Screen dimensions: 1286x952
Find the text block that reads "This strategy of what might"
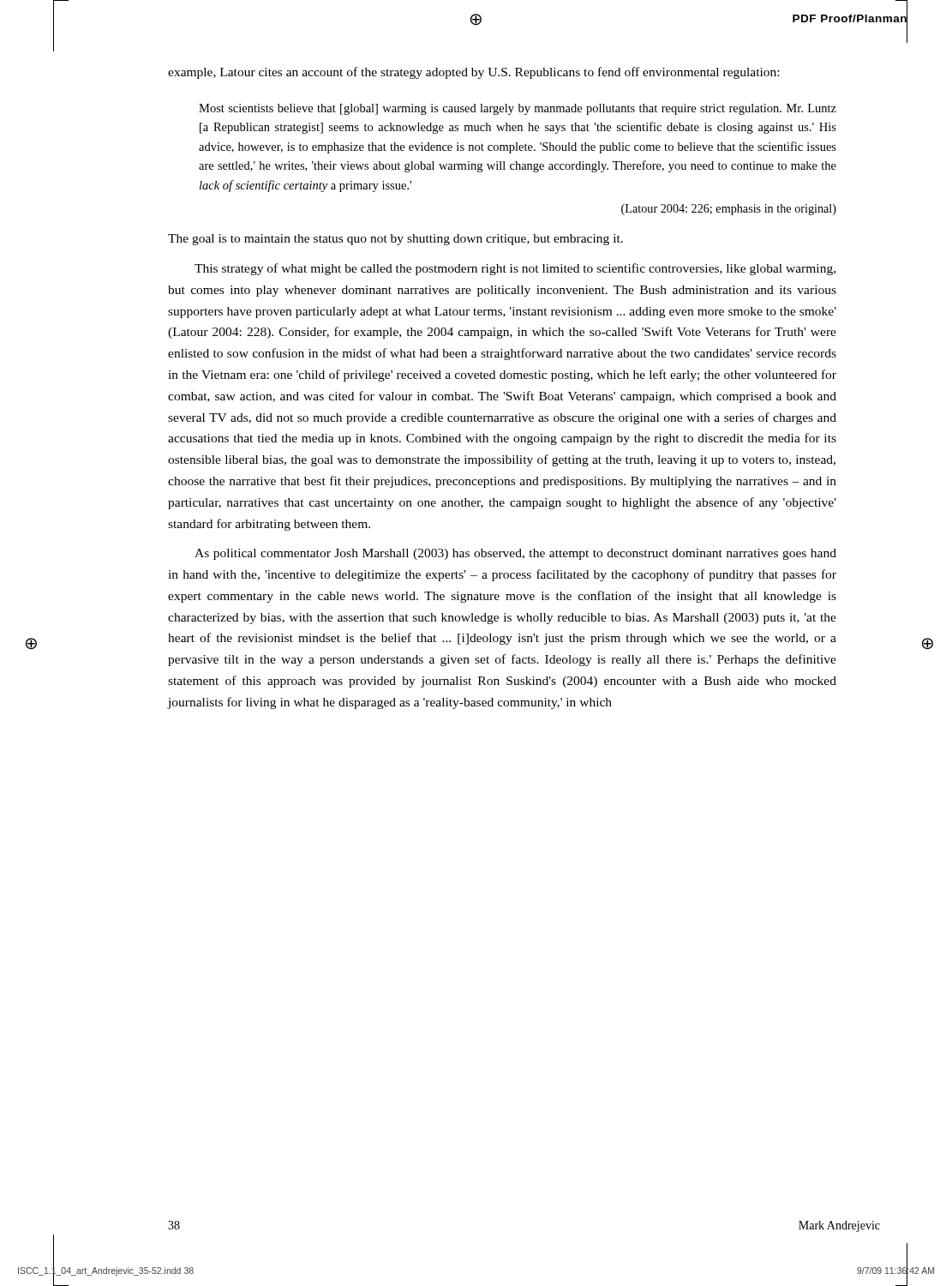click(502, 395)
